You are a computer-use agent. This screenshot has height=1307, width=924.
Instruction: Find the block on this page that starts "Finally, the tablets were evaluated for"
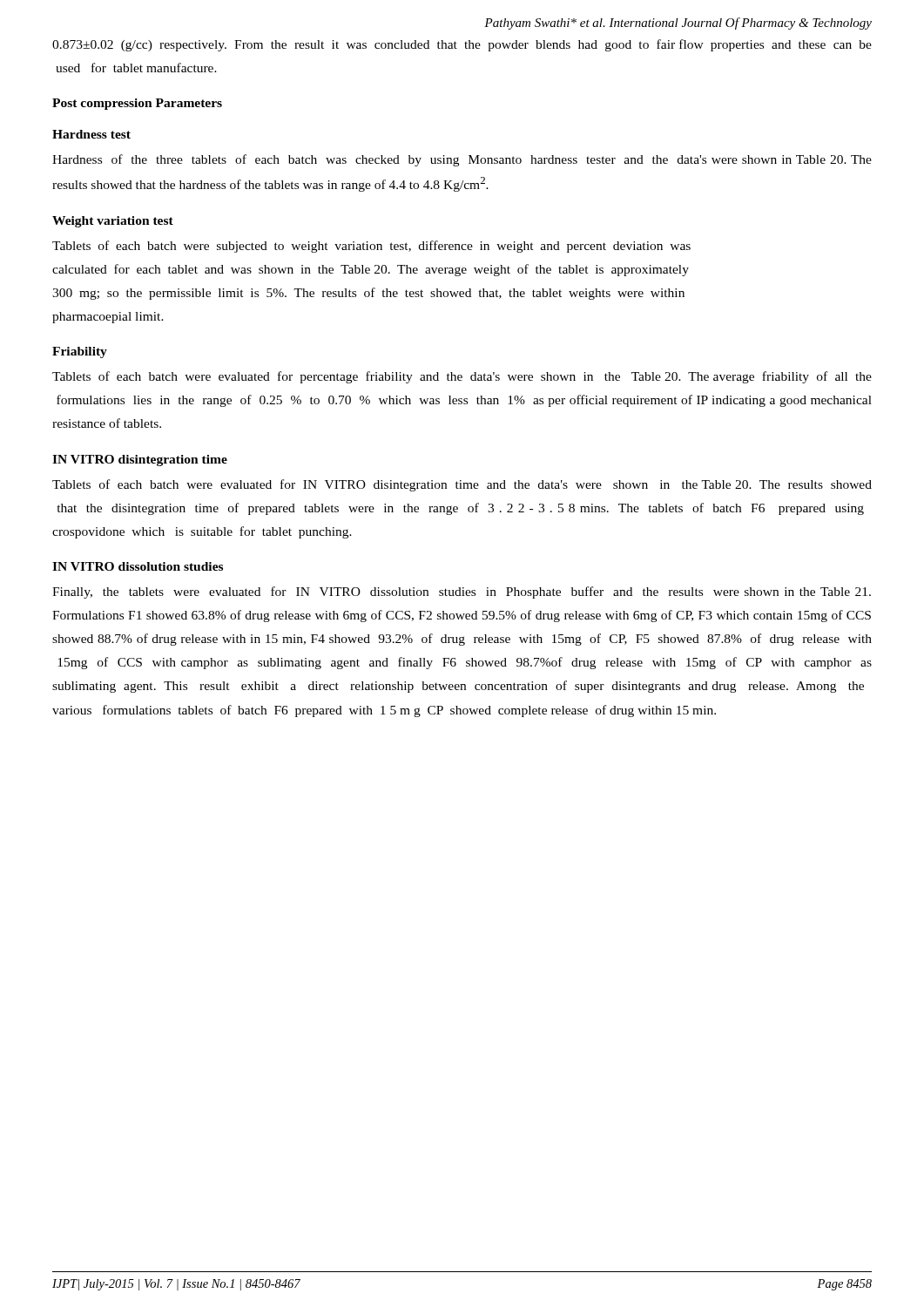point(462,650)
